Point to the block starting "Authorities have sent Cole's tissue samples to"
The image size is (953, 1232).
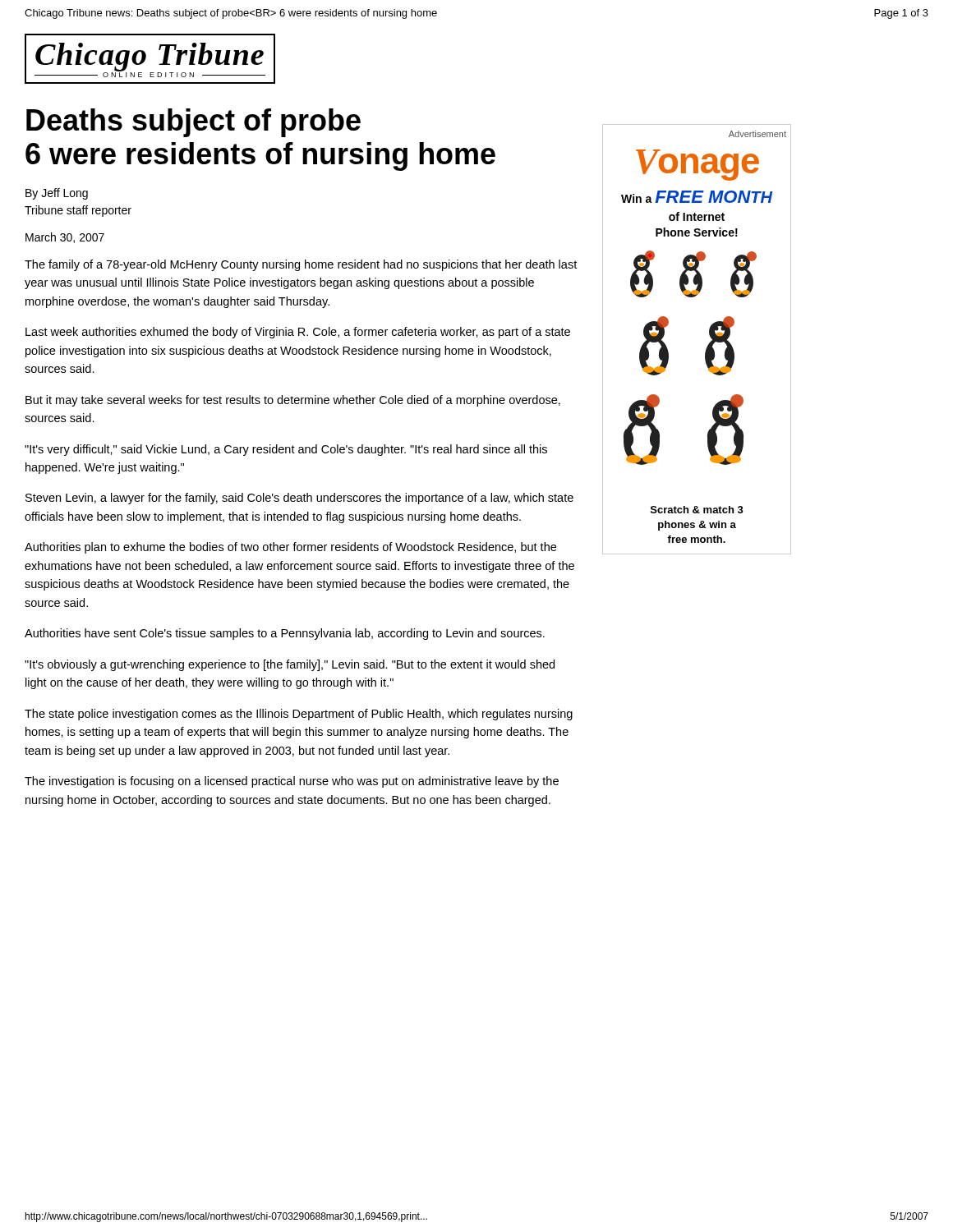(285, 633)
